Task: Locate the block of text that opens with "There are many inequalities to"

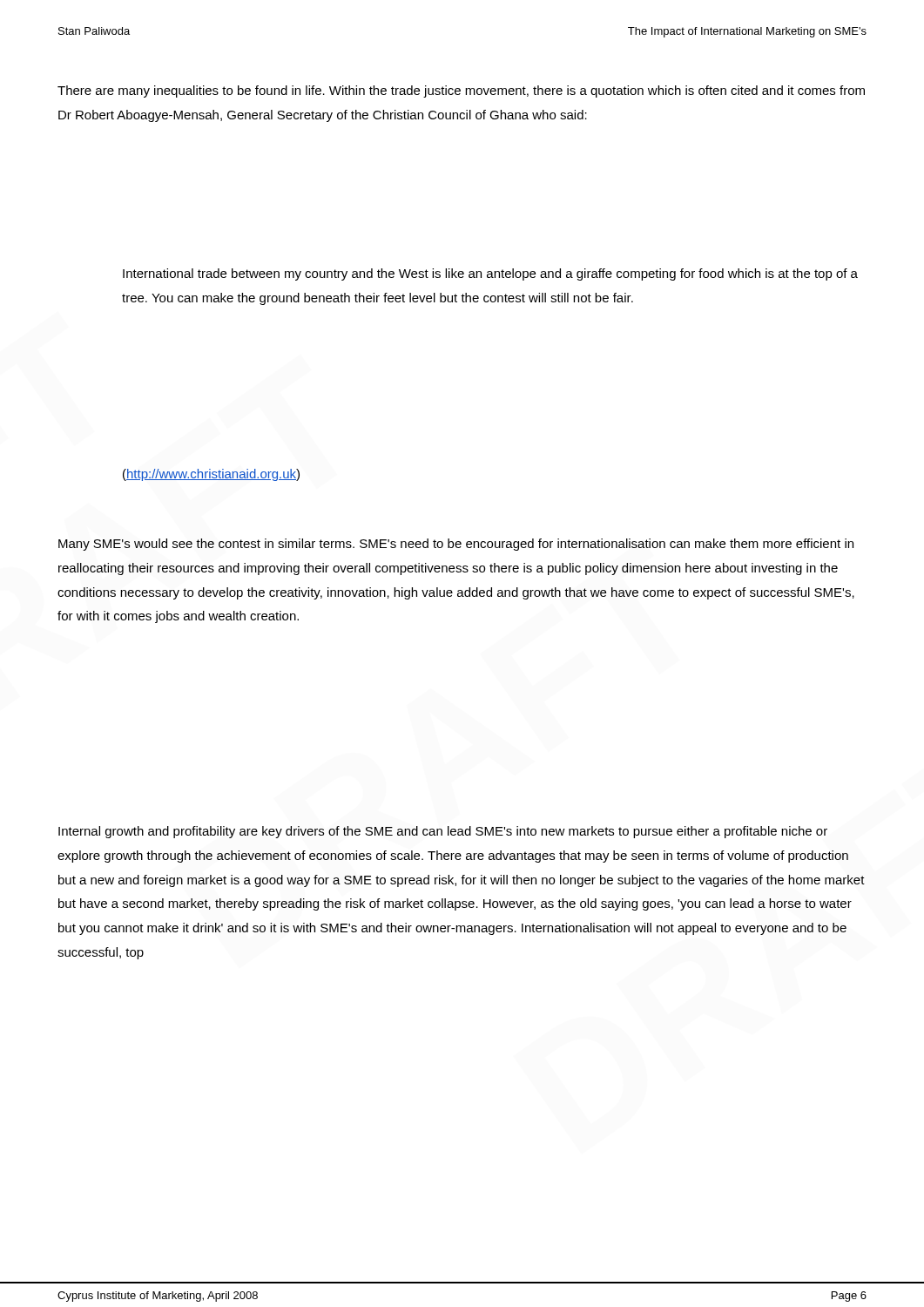Action: point(462,102)
